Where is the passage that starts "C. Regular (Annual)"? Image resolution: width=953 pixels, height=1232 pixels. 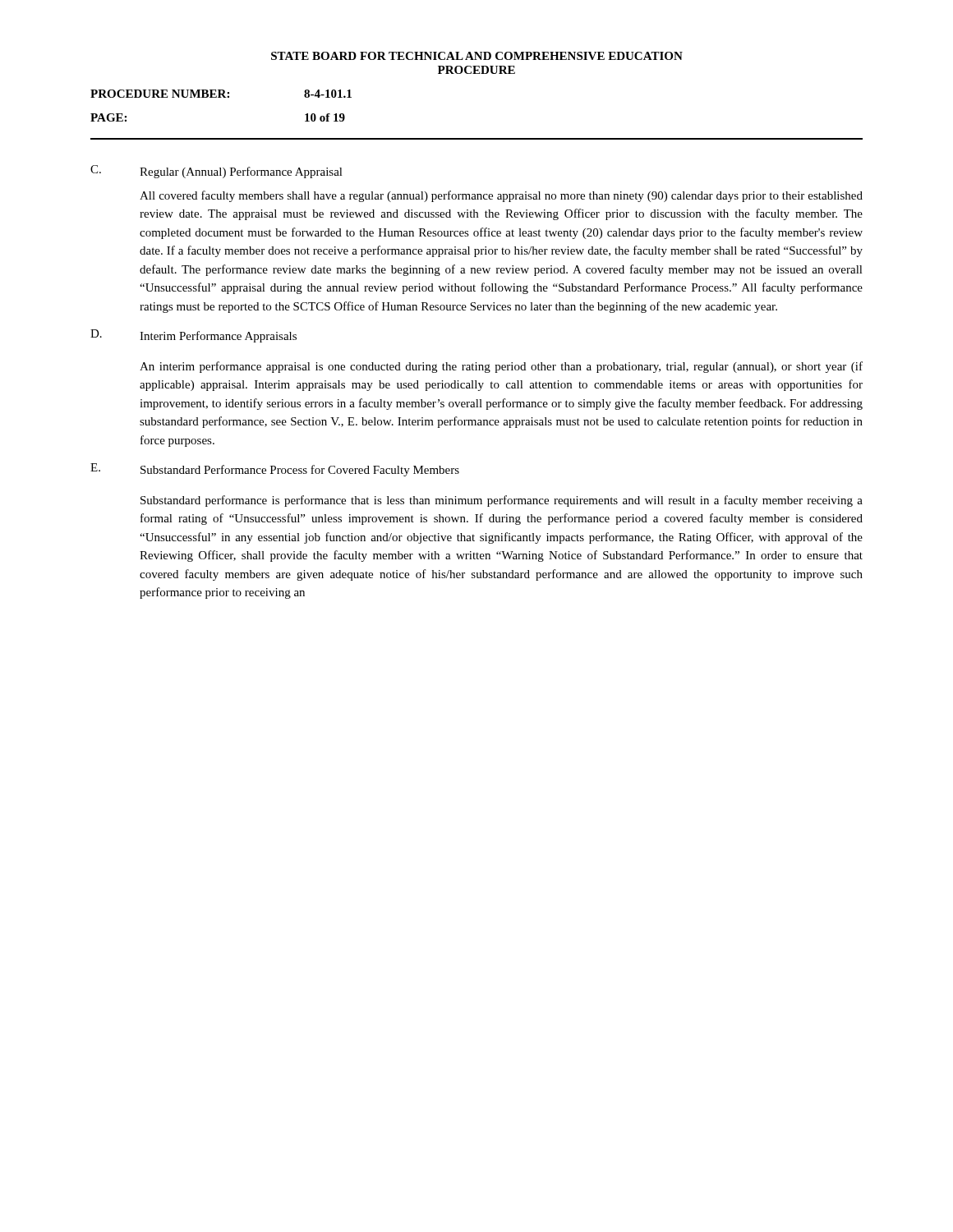pos(476,239)
